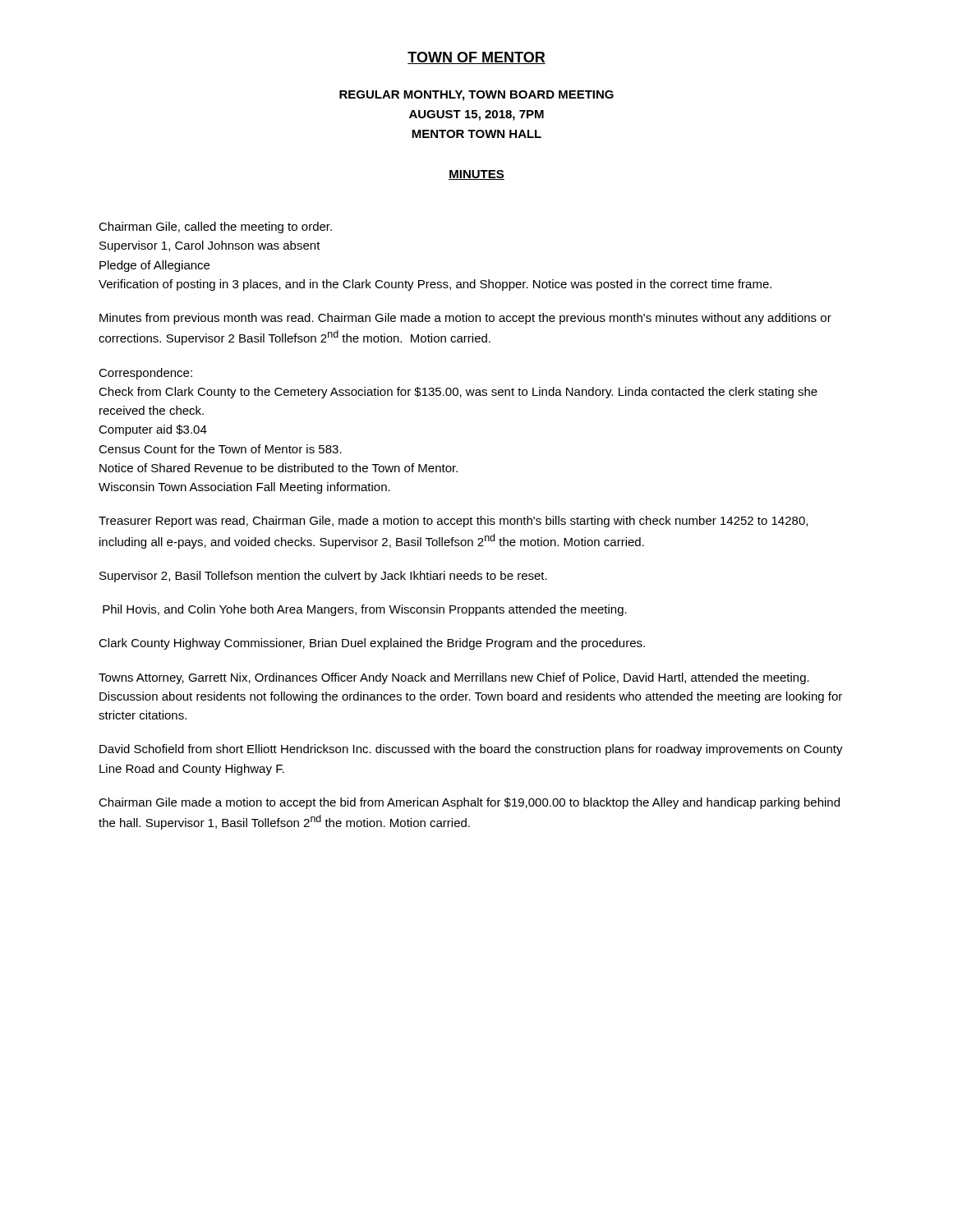Viewport: 953px width, 1232px height.
Task: Click on the text block starting "Chairman Gile made a motion to accept the"
Action: pos(470,812)
